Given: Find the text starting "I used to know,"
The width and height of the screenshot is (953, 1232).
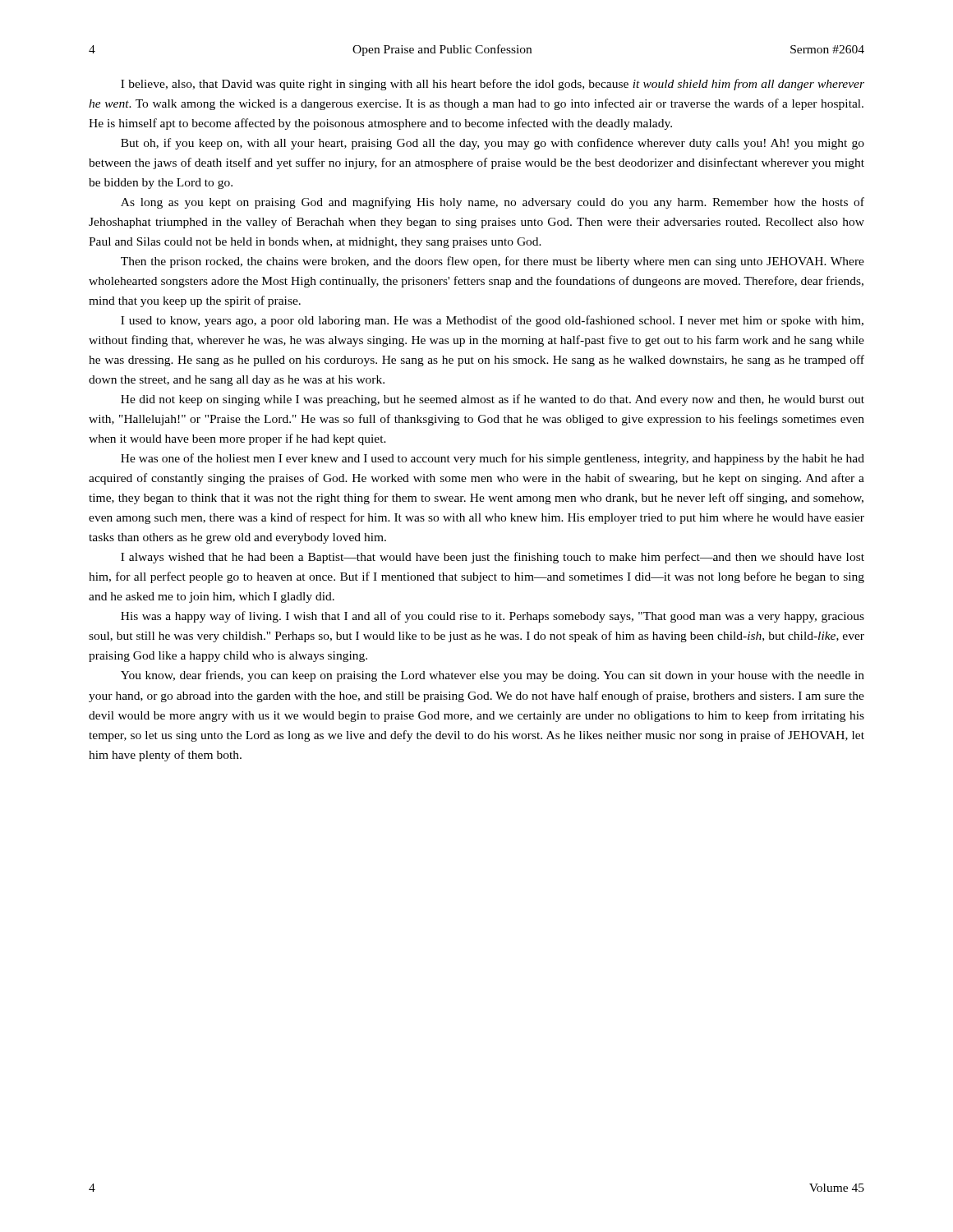Looking at the screenshot, I should (x=476, y=350).
